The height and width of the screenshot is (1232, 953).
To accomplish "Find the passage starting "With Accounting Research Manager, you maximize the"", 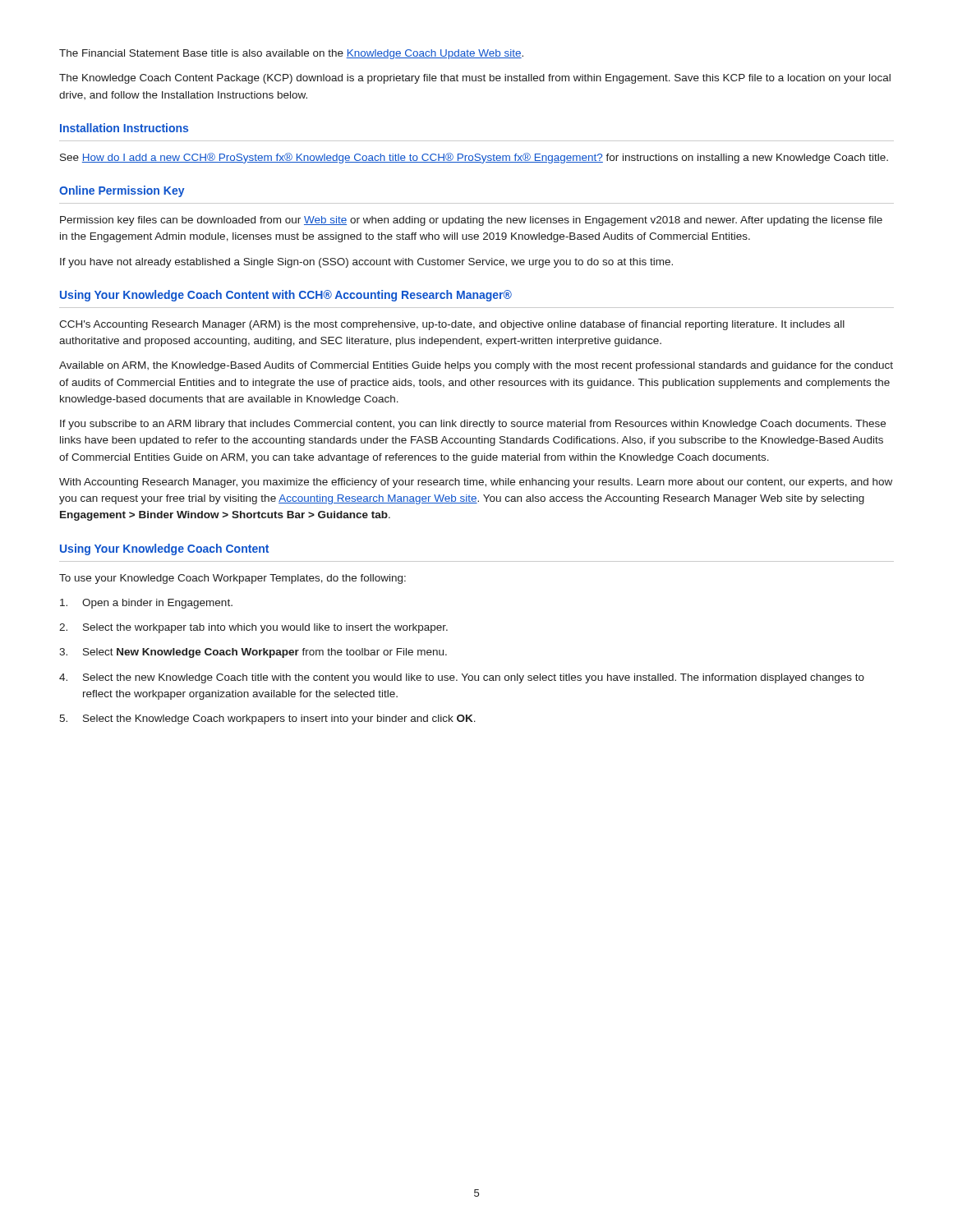I will coord(476,499).
